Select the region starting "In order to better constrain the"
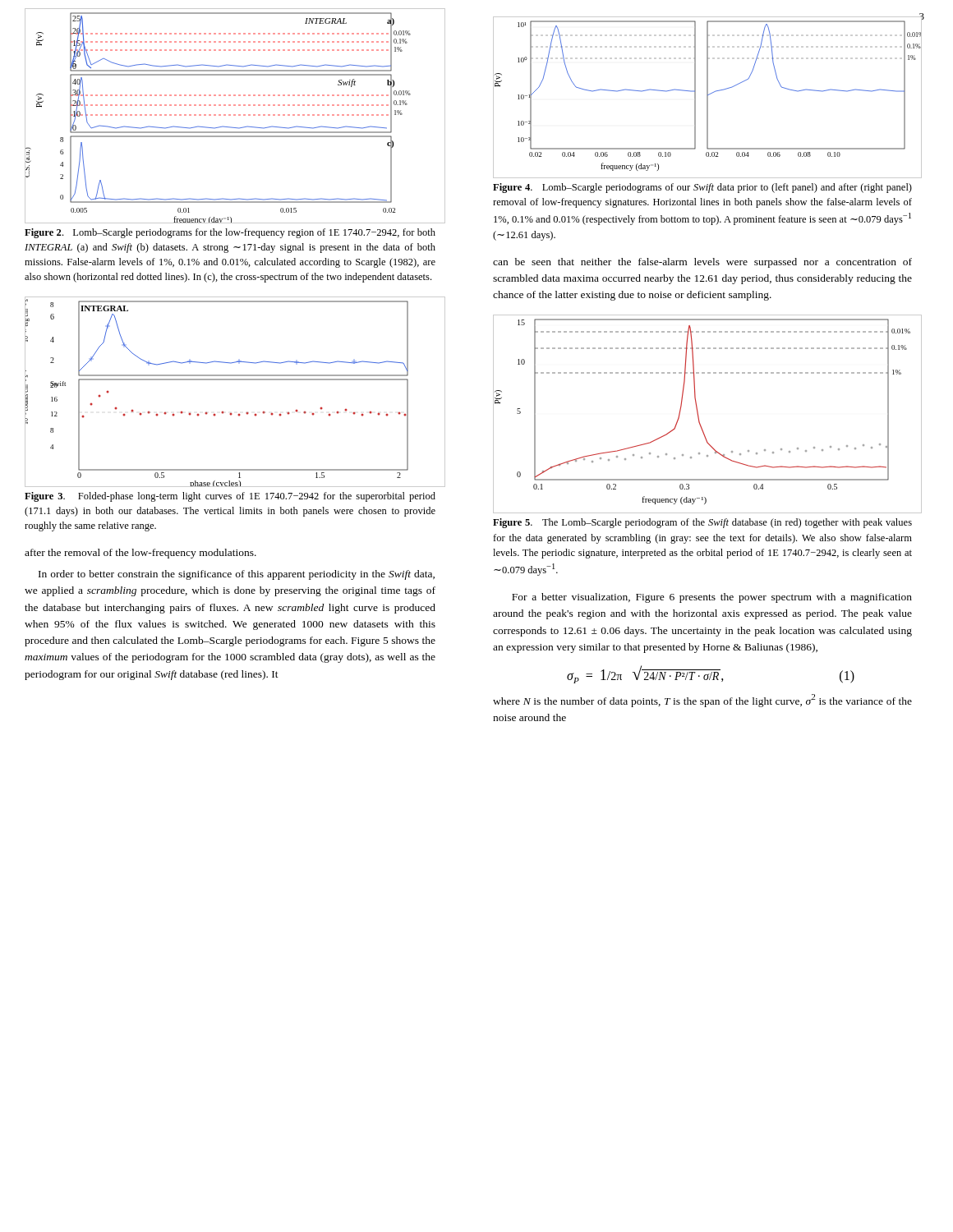Screen dimensions: 1232x953 (x=230, y=624)
